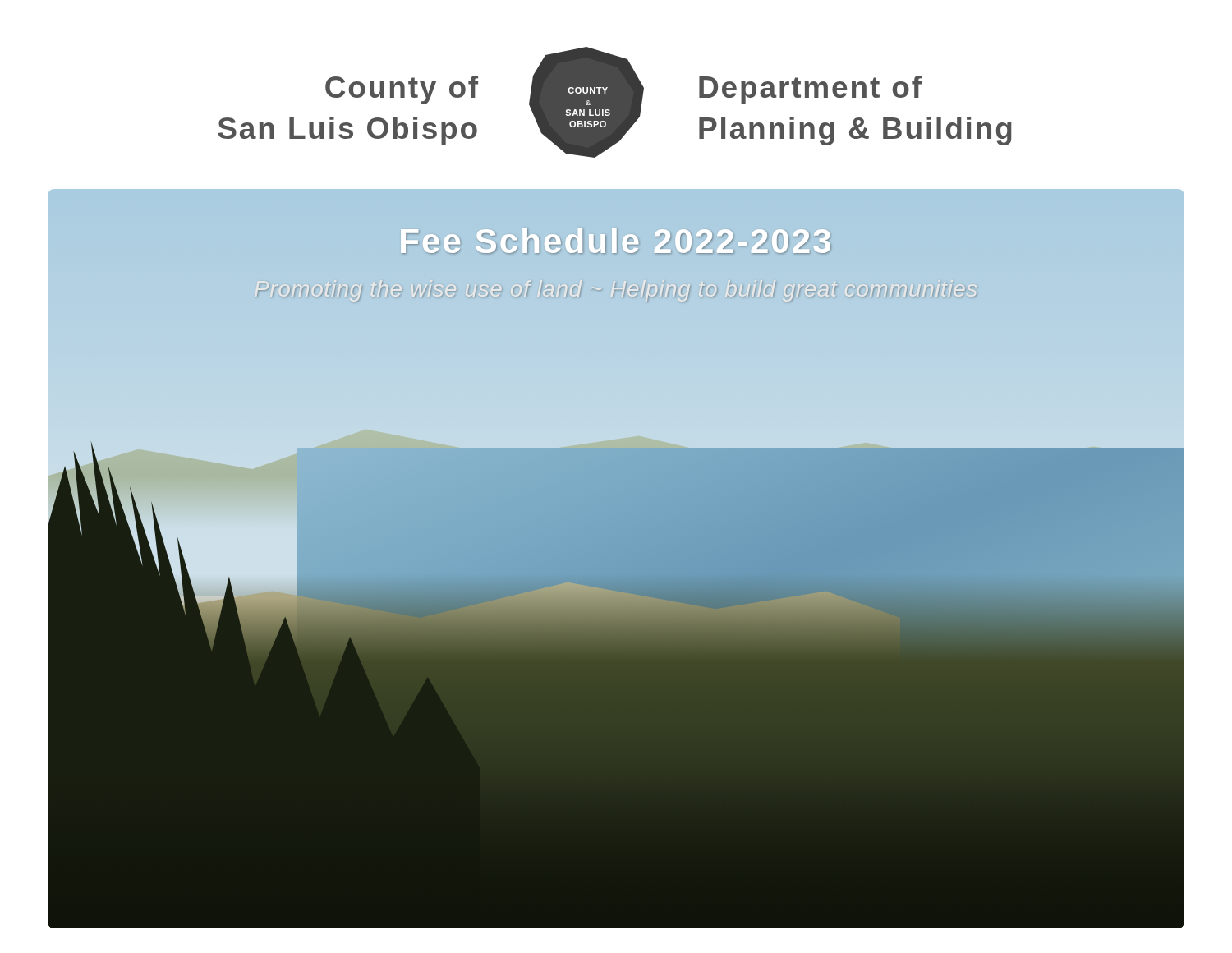Find the element starting "County ofSan Luis Obispo"
This screenshot has height=953, width=1232.
348,108
